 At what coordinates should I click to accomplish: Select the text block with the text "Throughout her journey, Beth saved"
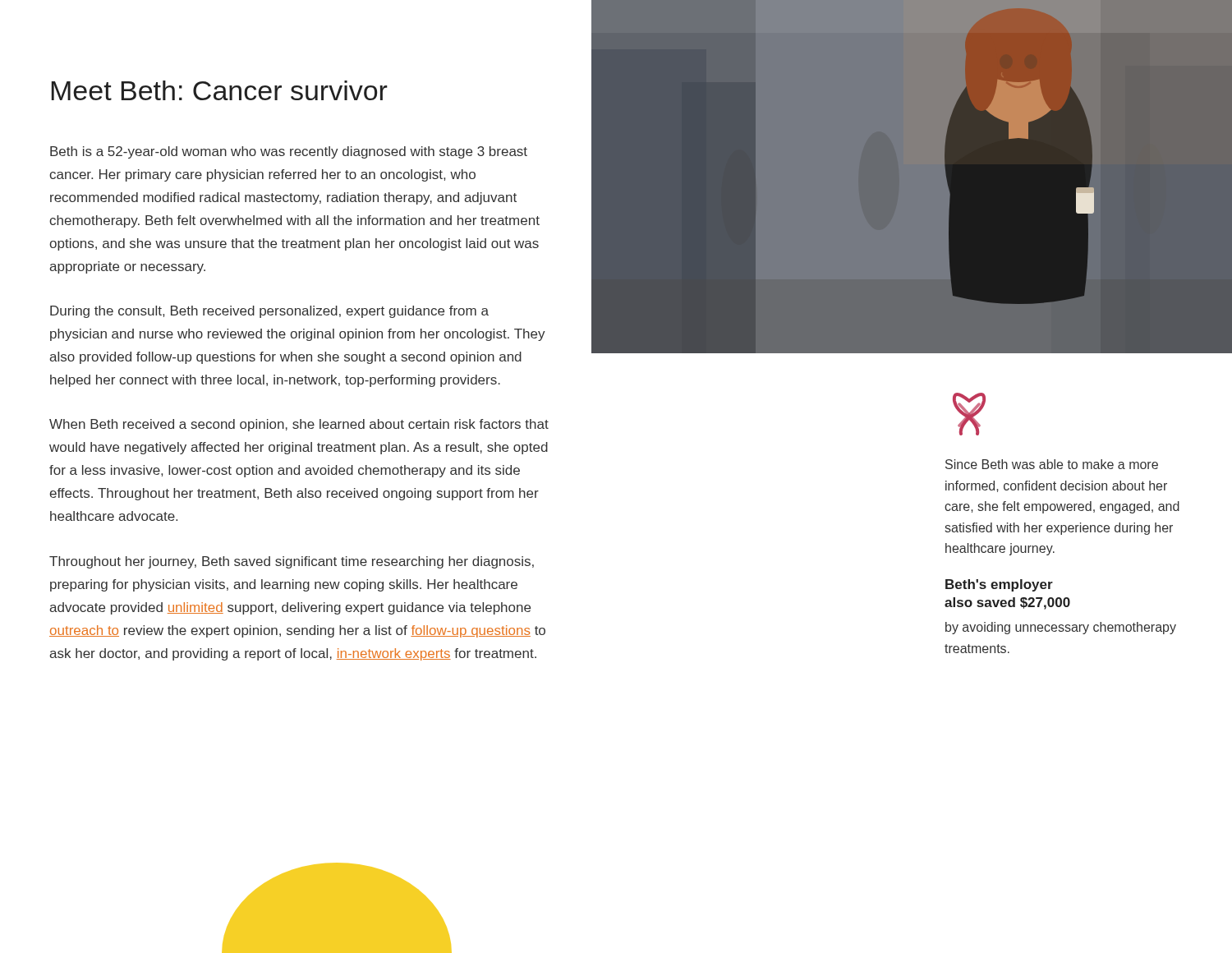pos(298,607)
